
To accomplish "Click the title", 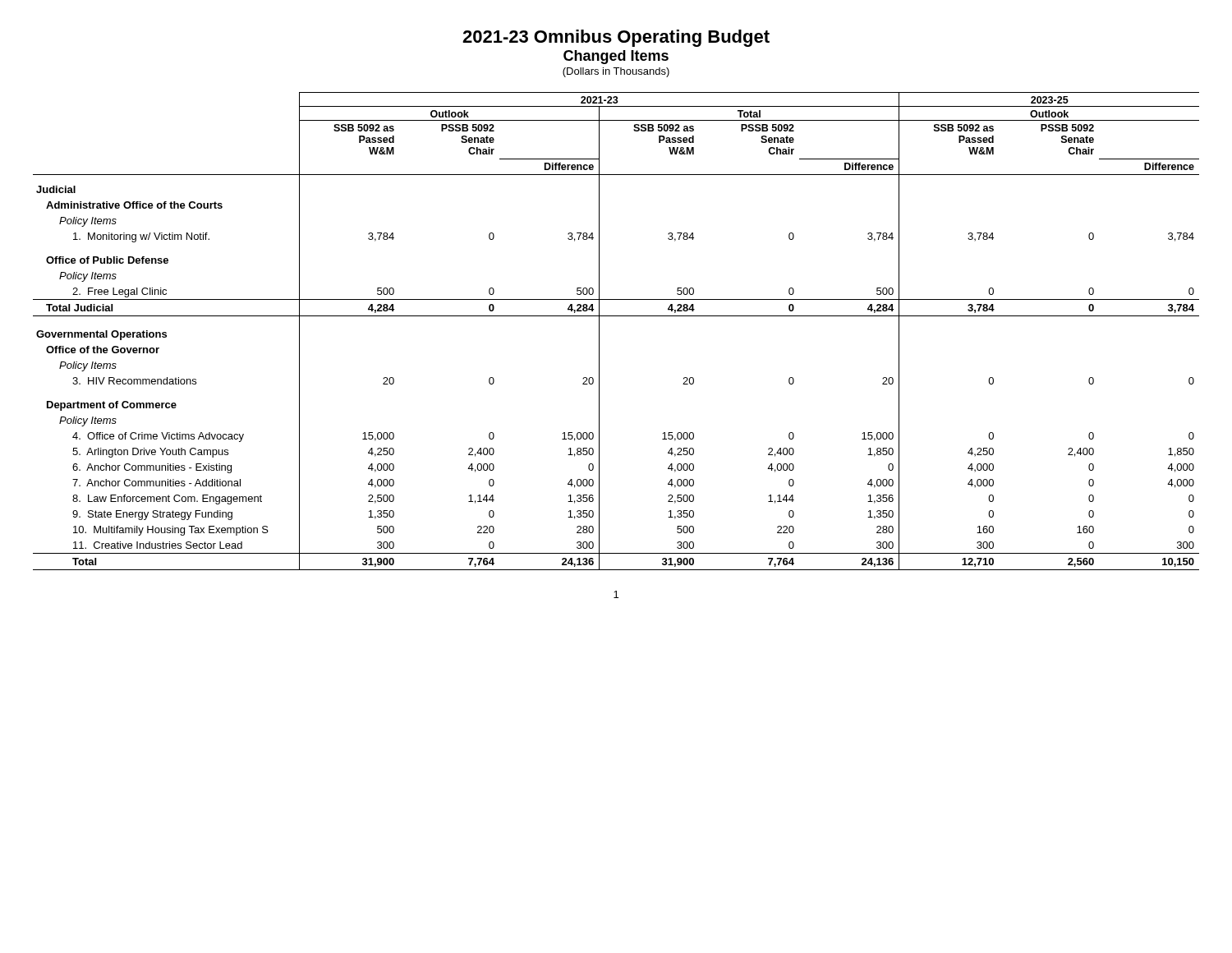I will click(616, 52).
